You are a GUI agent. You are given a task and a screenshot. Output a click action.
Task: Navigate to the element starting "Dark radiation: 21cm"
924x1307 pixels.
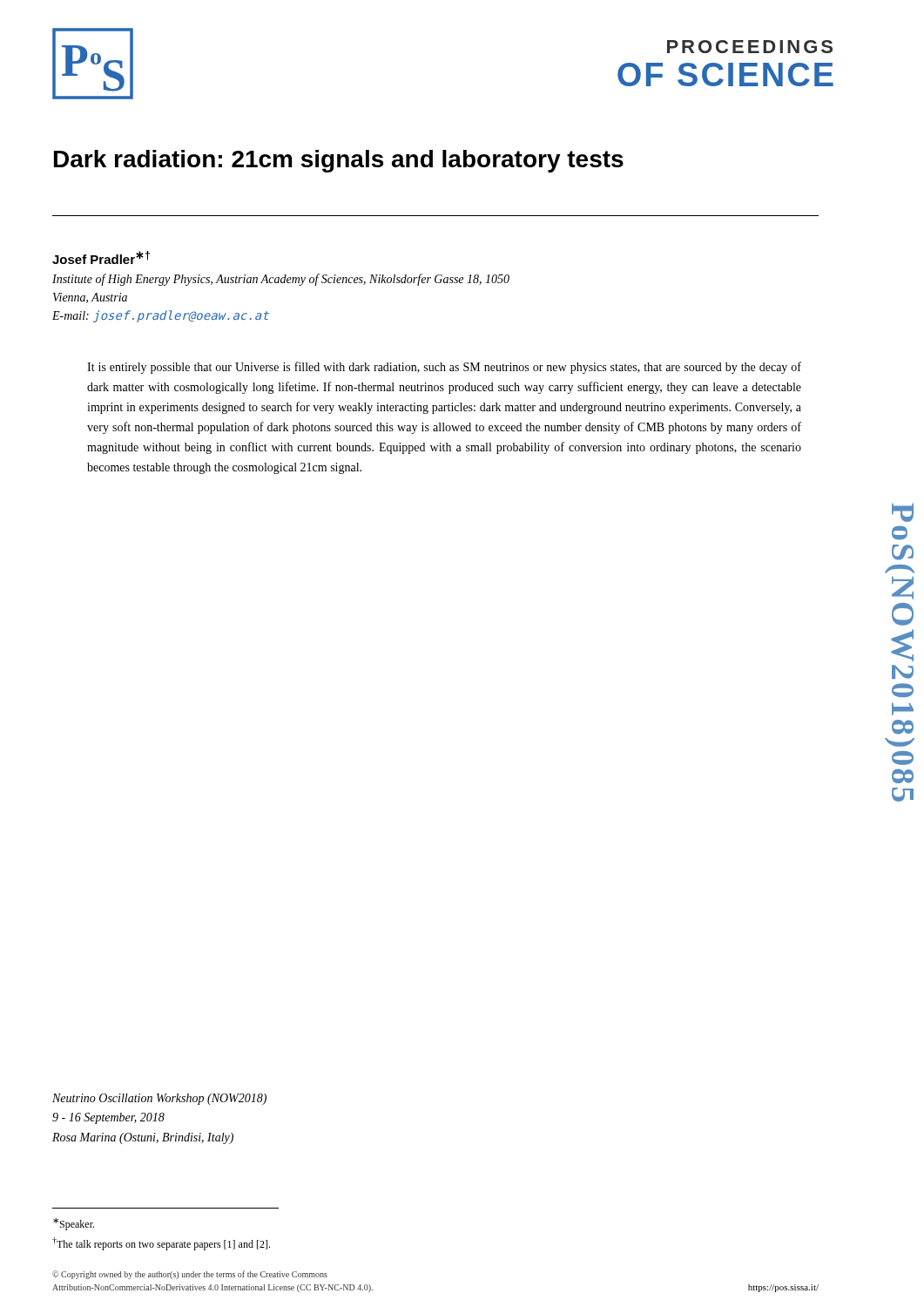(x=435, y=160)
